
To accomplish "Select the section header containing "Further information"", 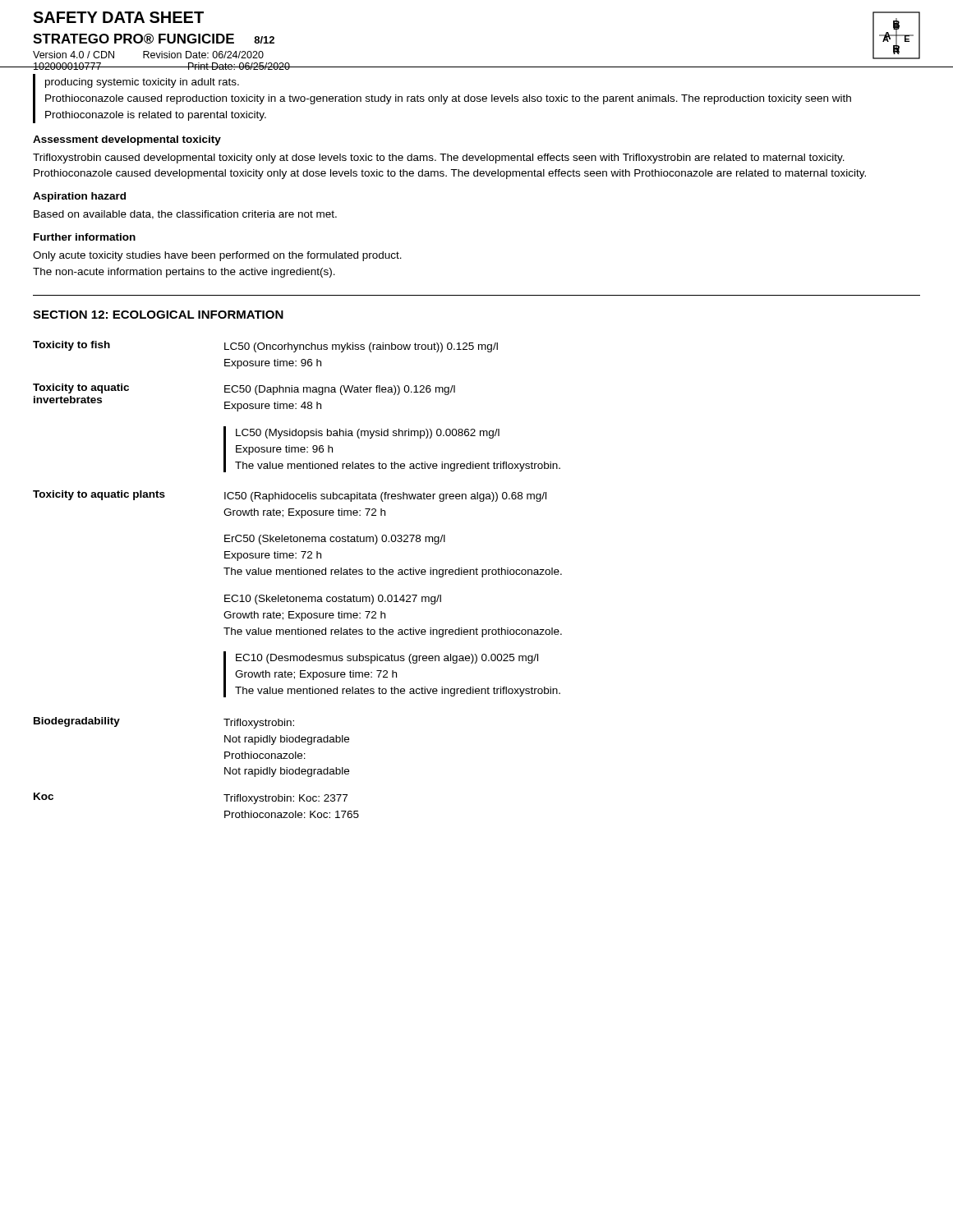I will [x=84, y=237].
